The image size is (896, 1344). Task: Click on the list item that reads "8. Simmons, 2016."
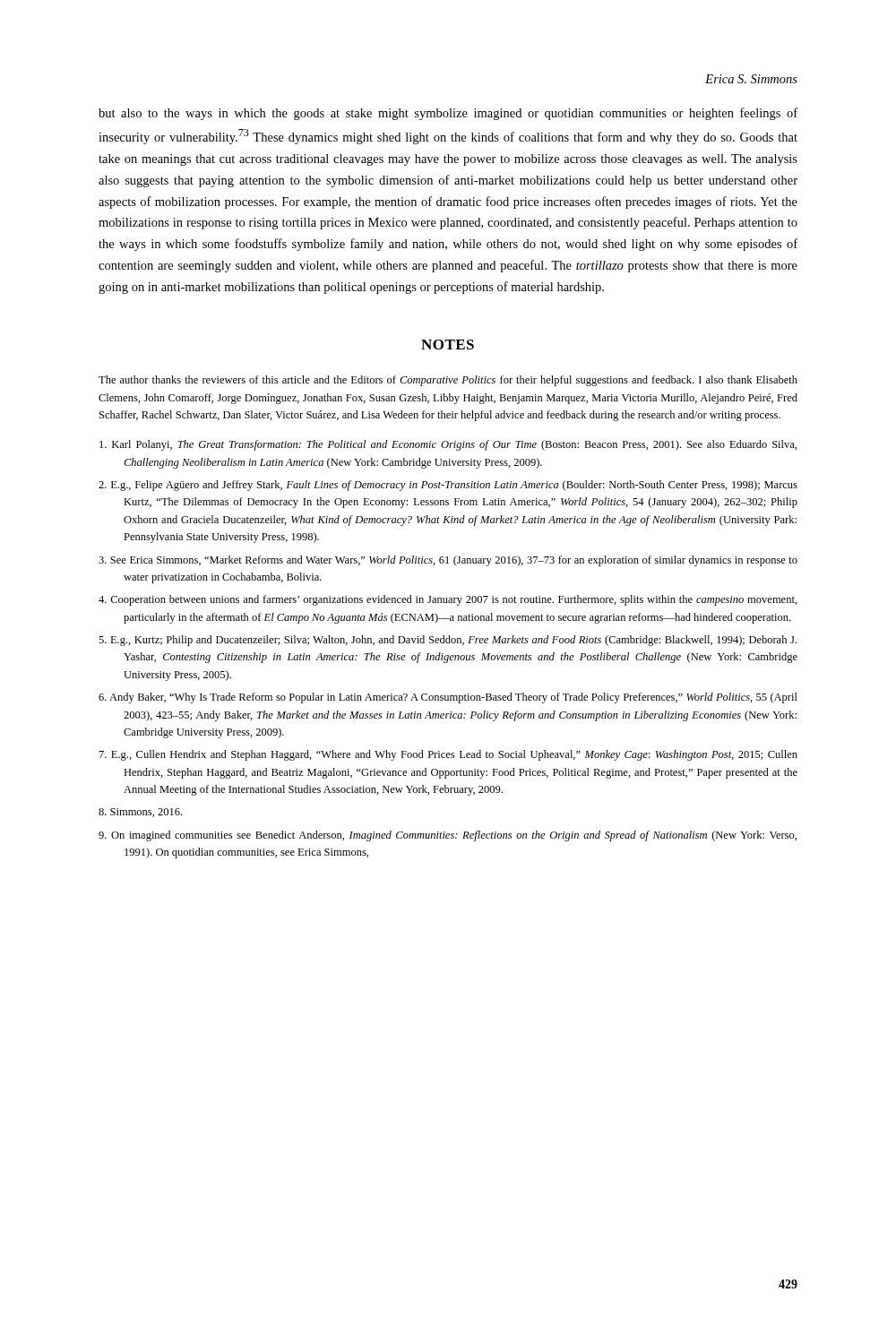tap(141, 812)
